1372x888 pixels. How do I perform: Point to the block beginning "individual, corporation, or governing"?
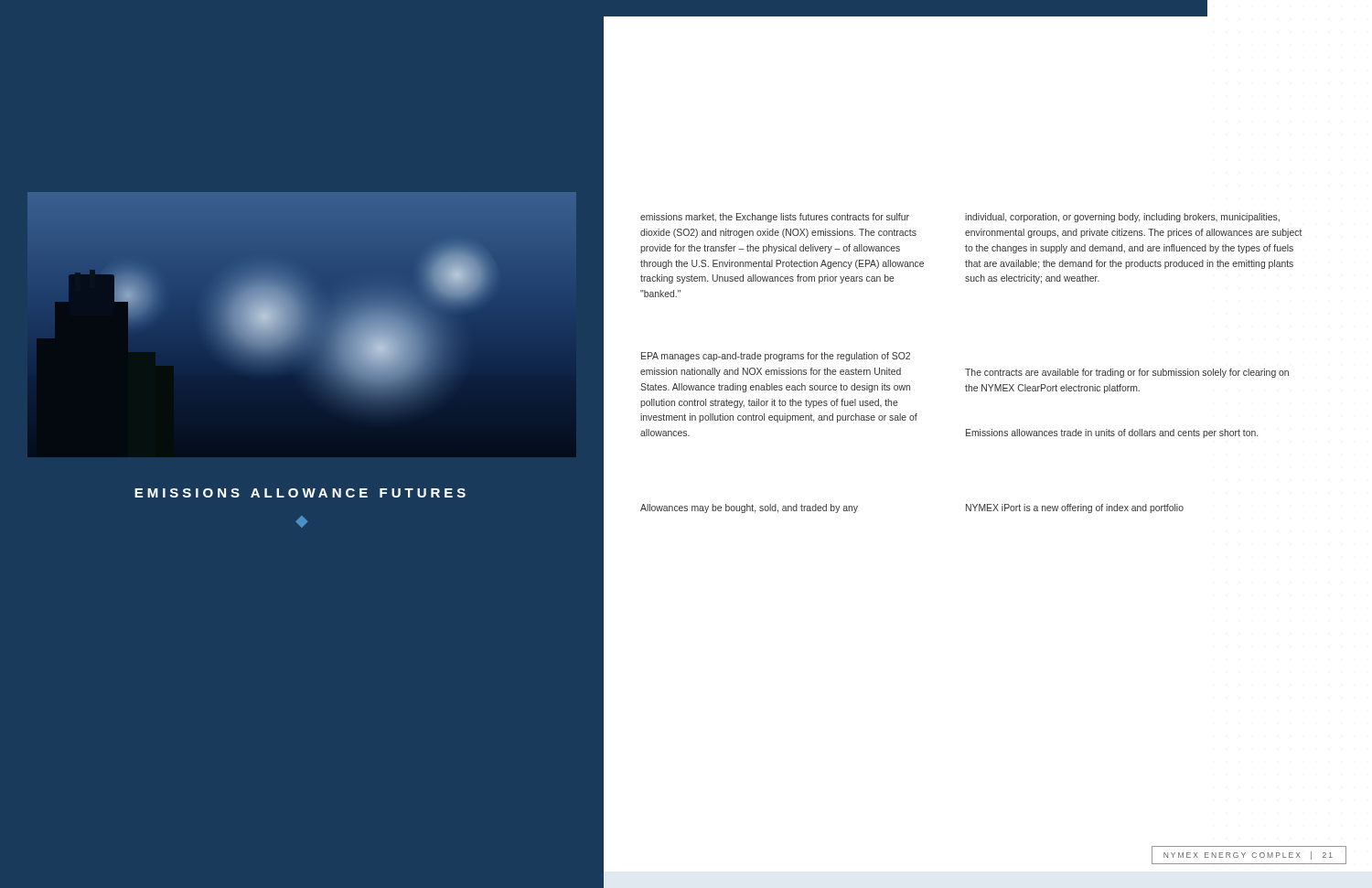1133,248
